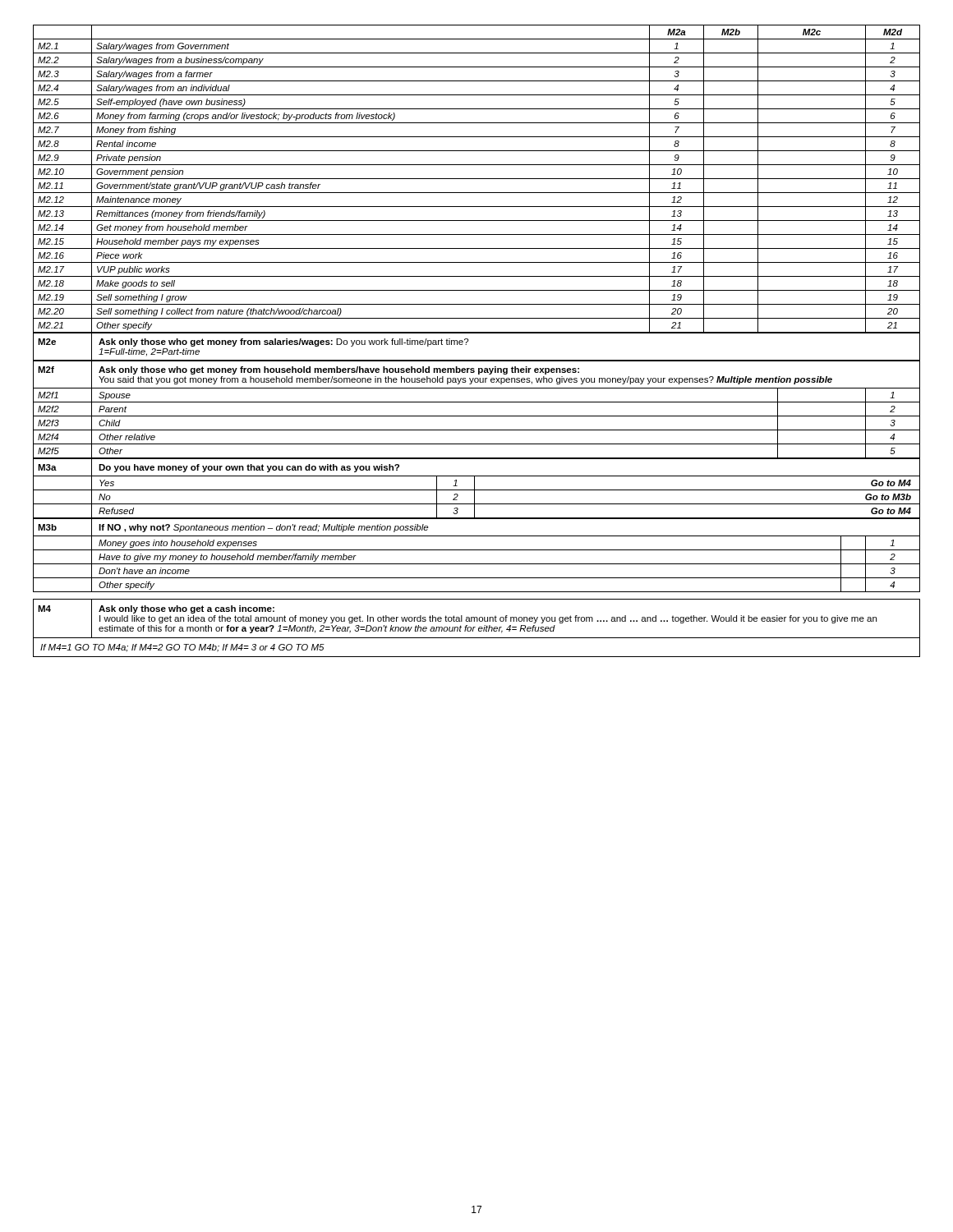Find the table that mentions "Piece work"
The image size is (953, 1232).
coord(476,179)
